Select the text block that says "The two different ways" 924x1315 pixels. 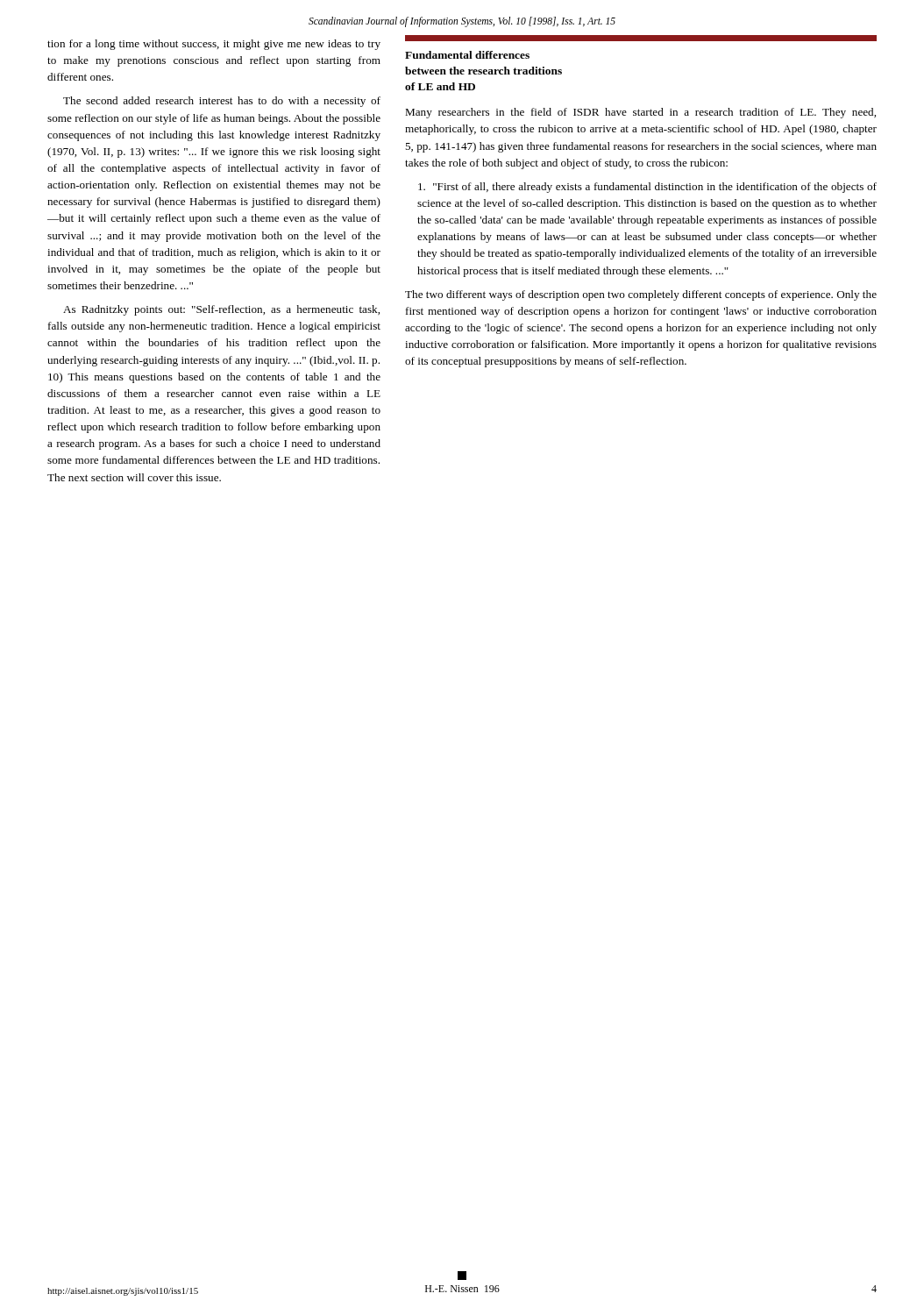tap(641, 327)
